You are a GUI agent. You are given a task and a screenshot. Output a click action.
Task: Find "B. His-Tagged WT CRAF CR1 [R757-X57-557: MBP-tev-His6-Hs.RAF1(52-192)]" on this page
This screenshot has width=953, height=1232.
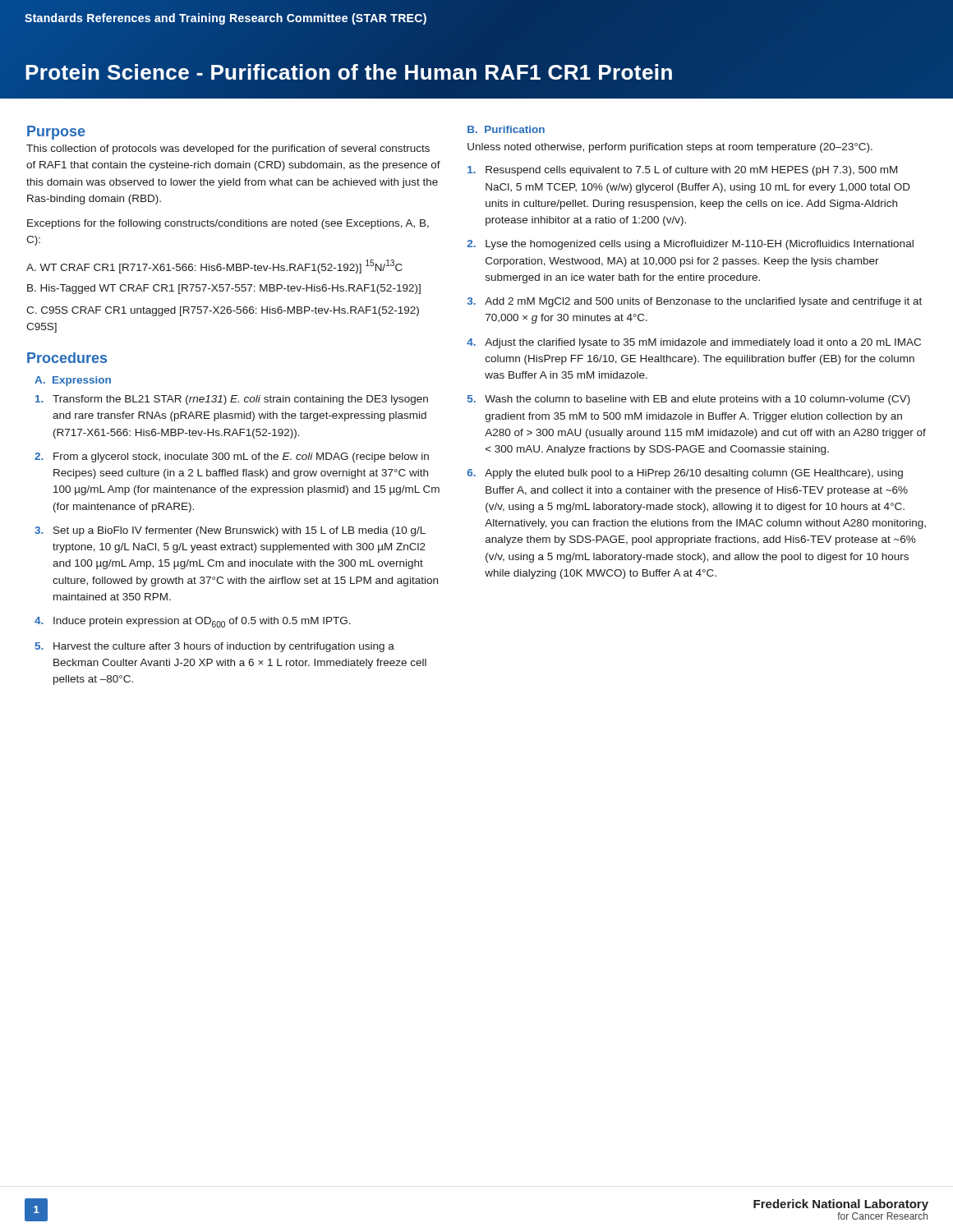(x=224, y=288)
